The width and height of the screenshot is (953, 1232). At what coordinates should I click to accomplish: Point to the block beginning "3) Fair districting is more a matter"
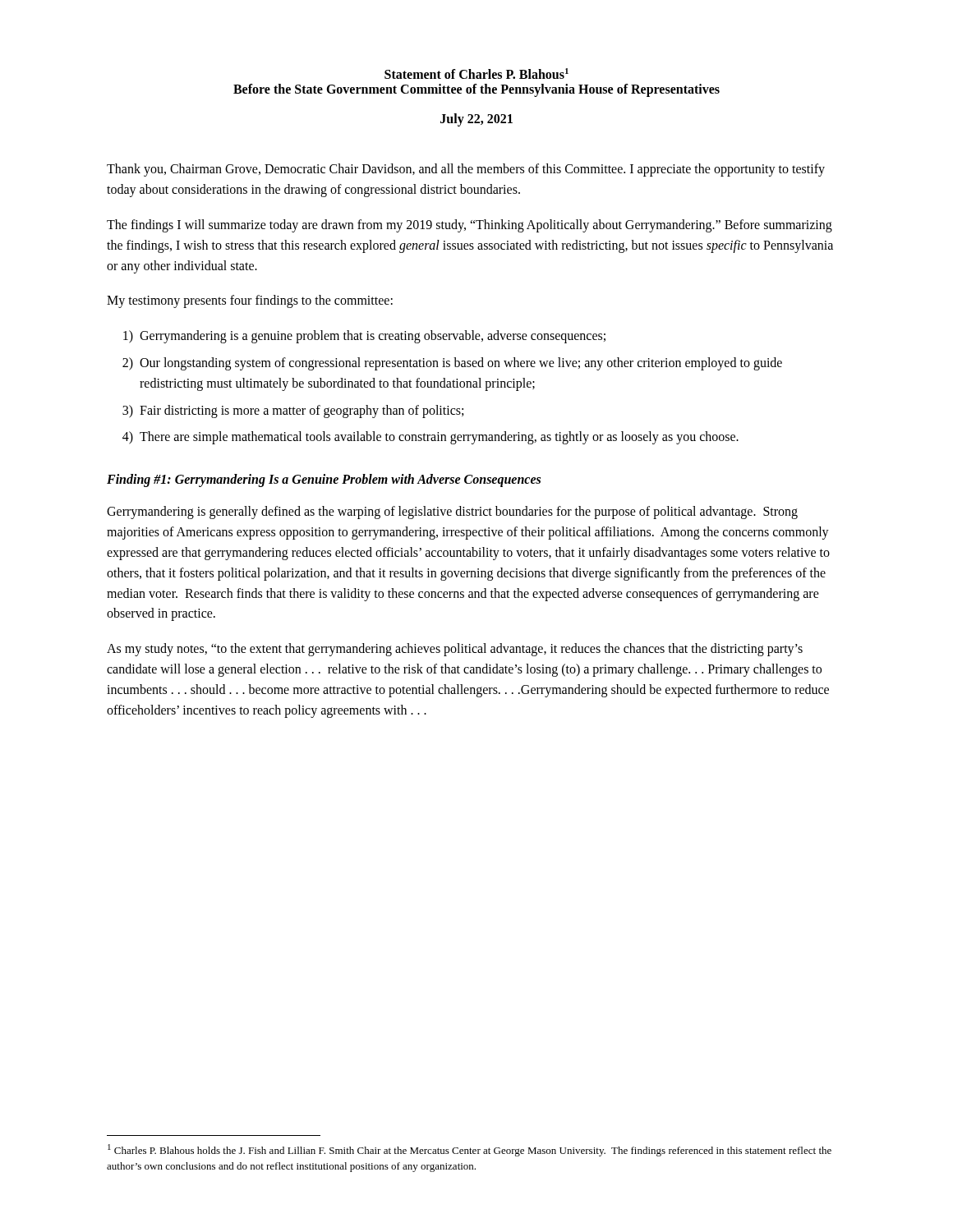point(293,411)
